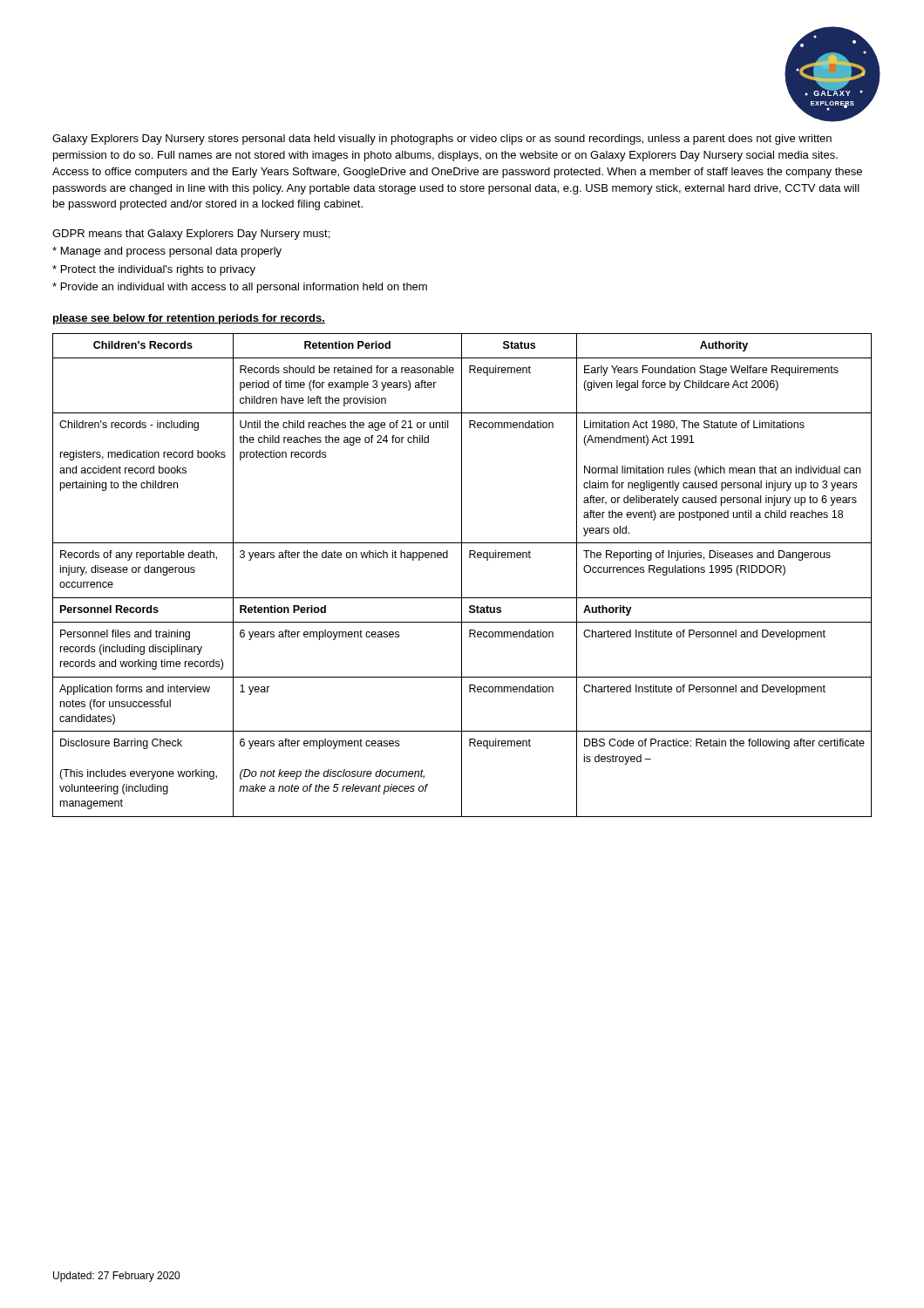
Task: Navigate to the block starting "Protect the individual's rights to"
Action: (154, 269)
